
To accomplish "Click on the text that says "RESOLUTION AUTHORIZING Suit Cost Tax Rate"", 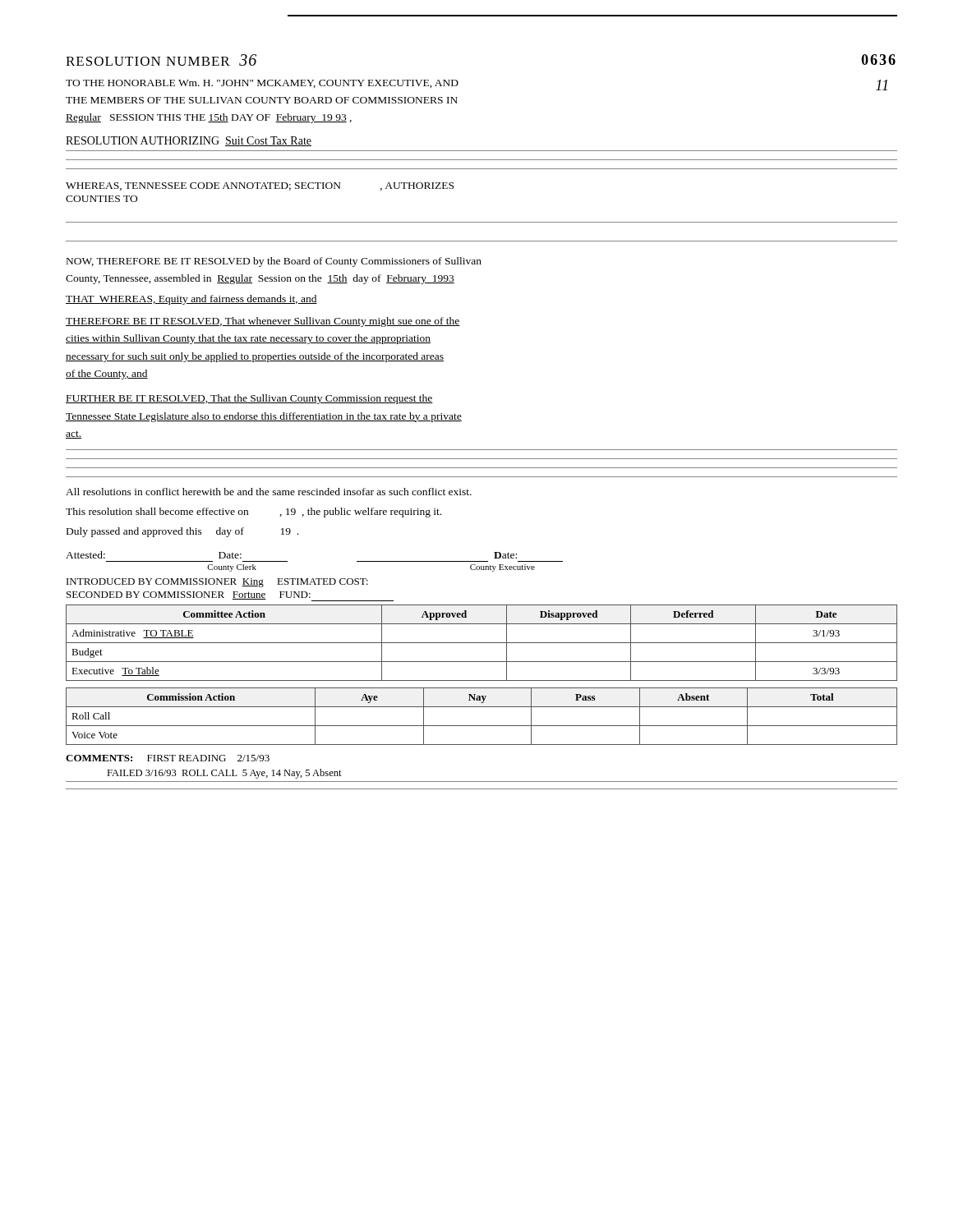I will [x=230, y=141].
